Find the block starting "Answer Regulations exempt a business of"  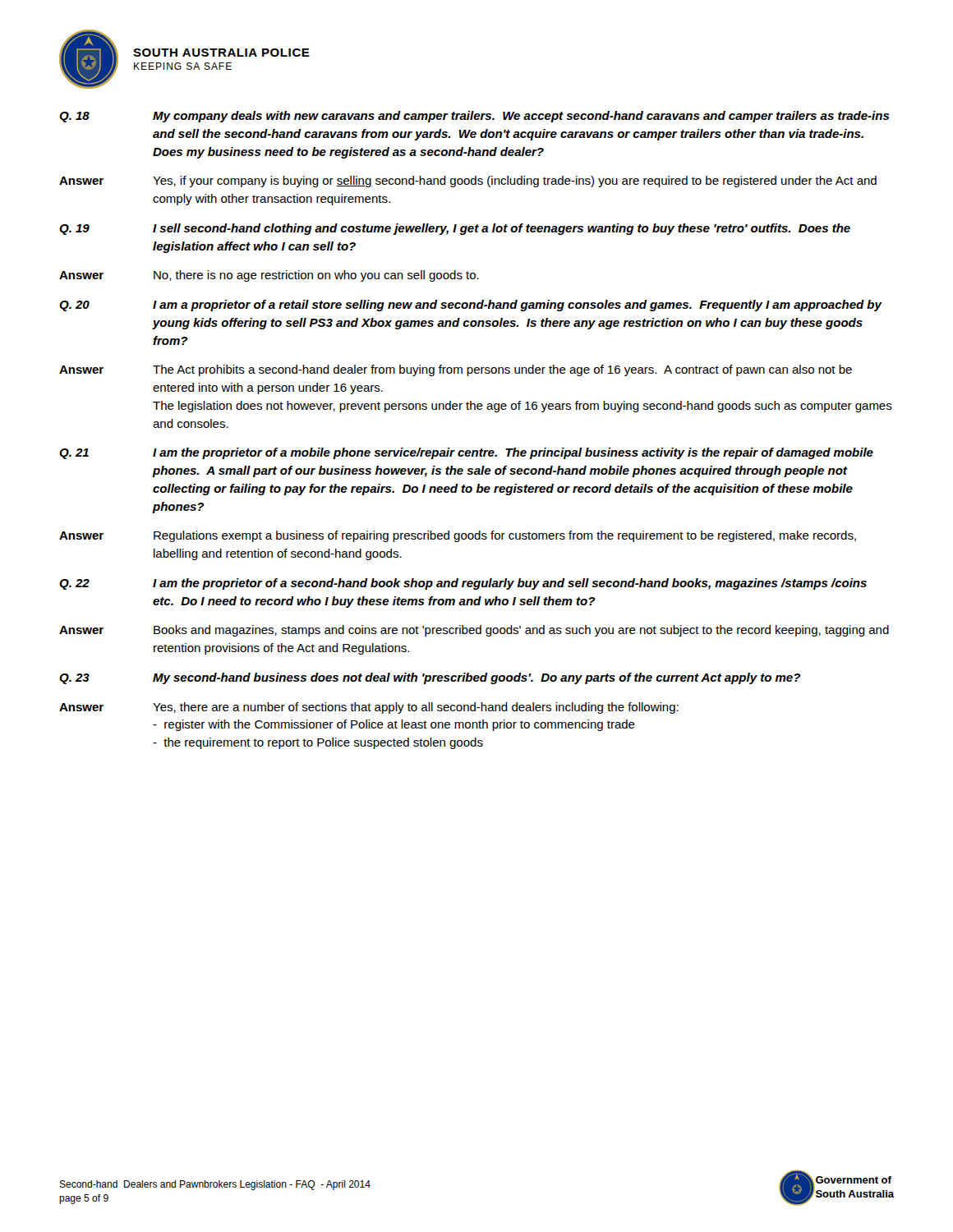[x=476, y=545]
